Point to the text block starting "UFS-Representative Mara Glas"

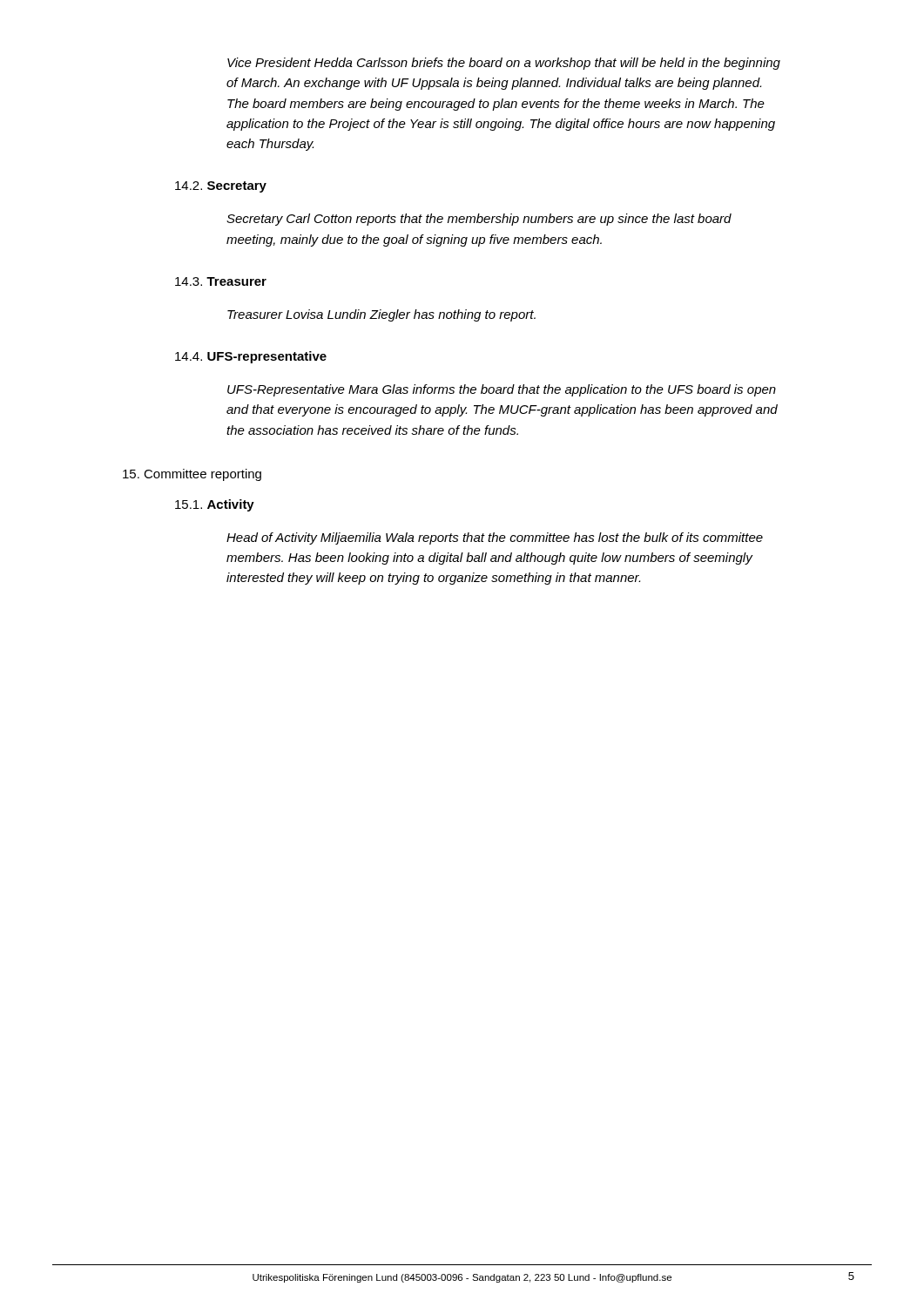point(506,409)
